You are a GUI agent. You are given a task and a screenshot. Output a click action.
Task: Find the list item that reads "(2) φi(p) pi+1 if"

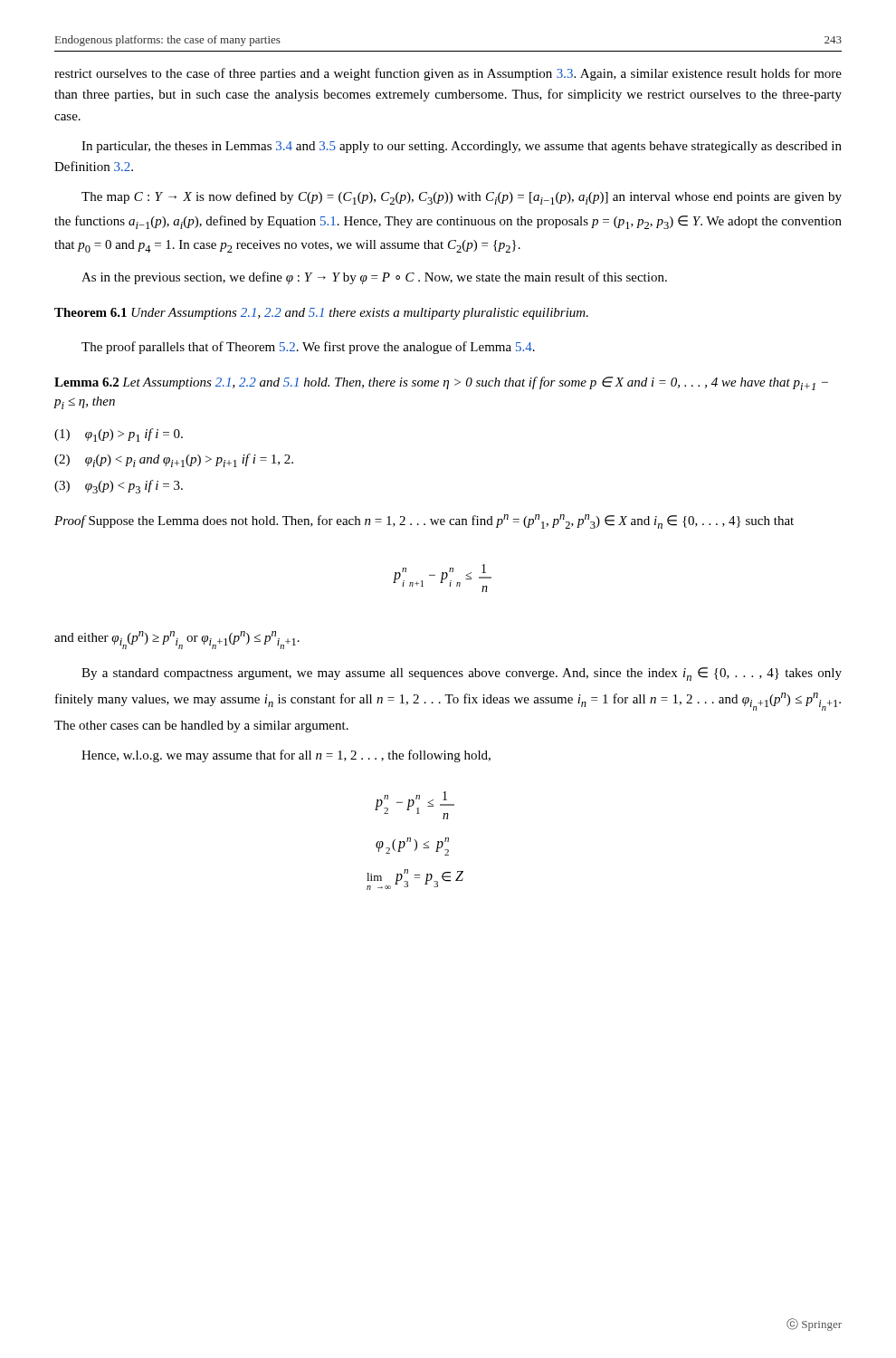point(174,460)
